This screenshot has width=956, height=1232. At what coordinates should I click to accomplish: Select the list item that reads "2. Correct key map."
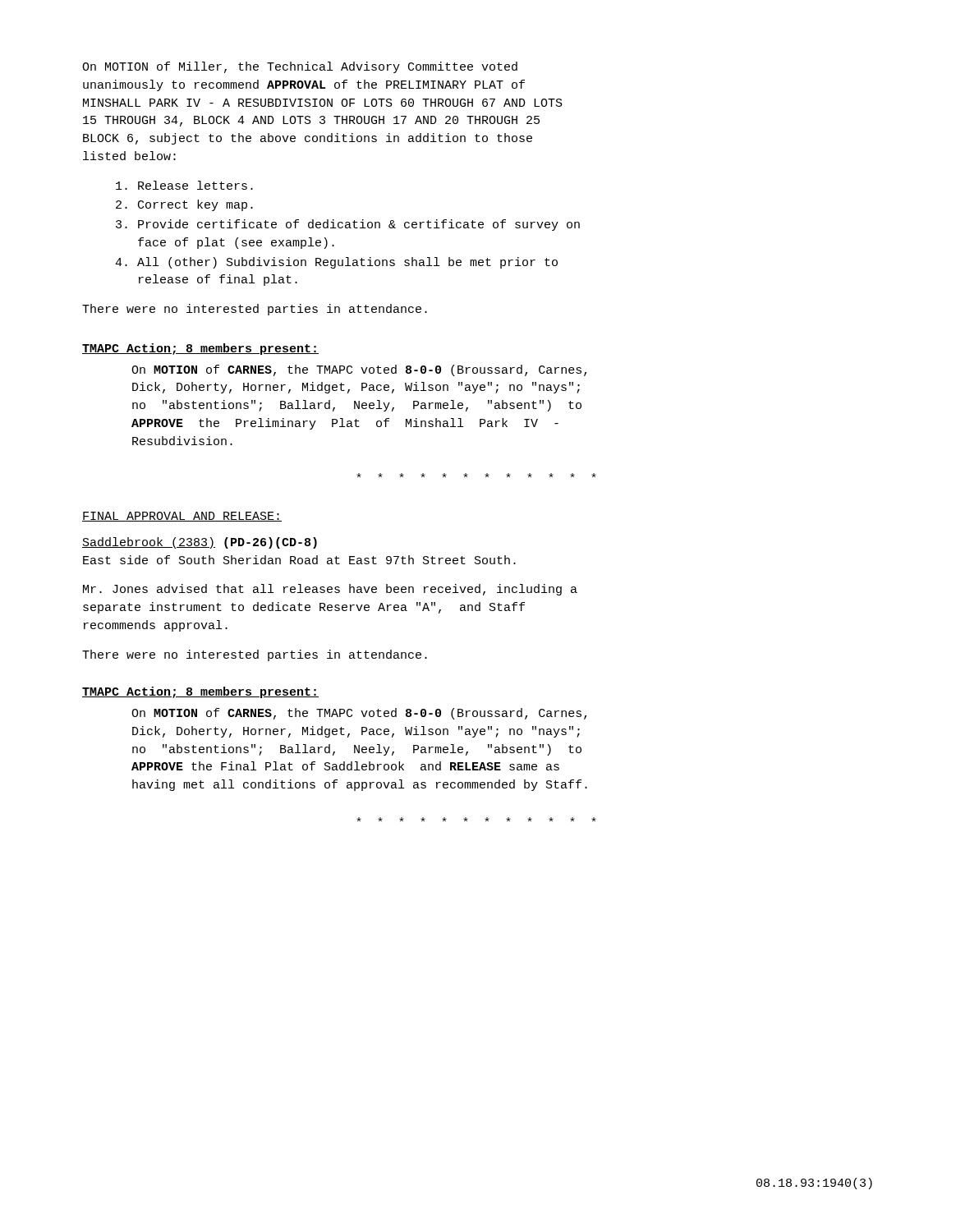tap(185, 206)
